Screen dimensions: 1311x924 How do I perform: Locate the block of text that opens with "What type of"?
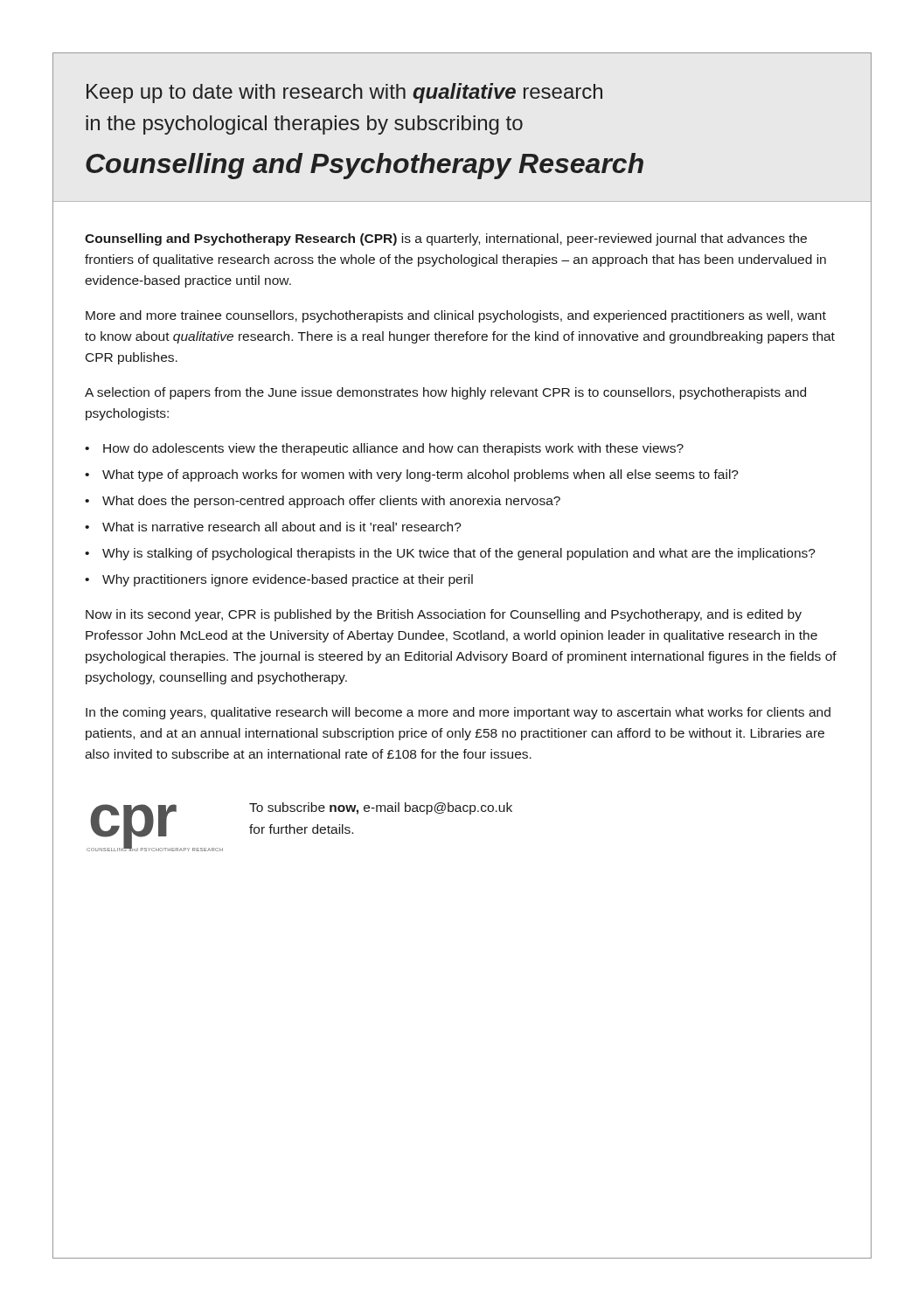click(x=420, y=474)
